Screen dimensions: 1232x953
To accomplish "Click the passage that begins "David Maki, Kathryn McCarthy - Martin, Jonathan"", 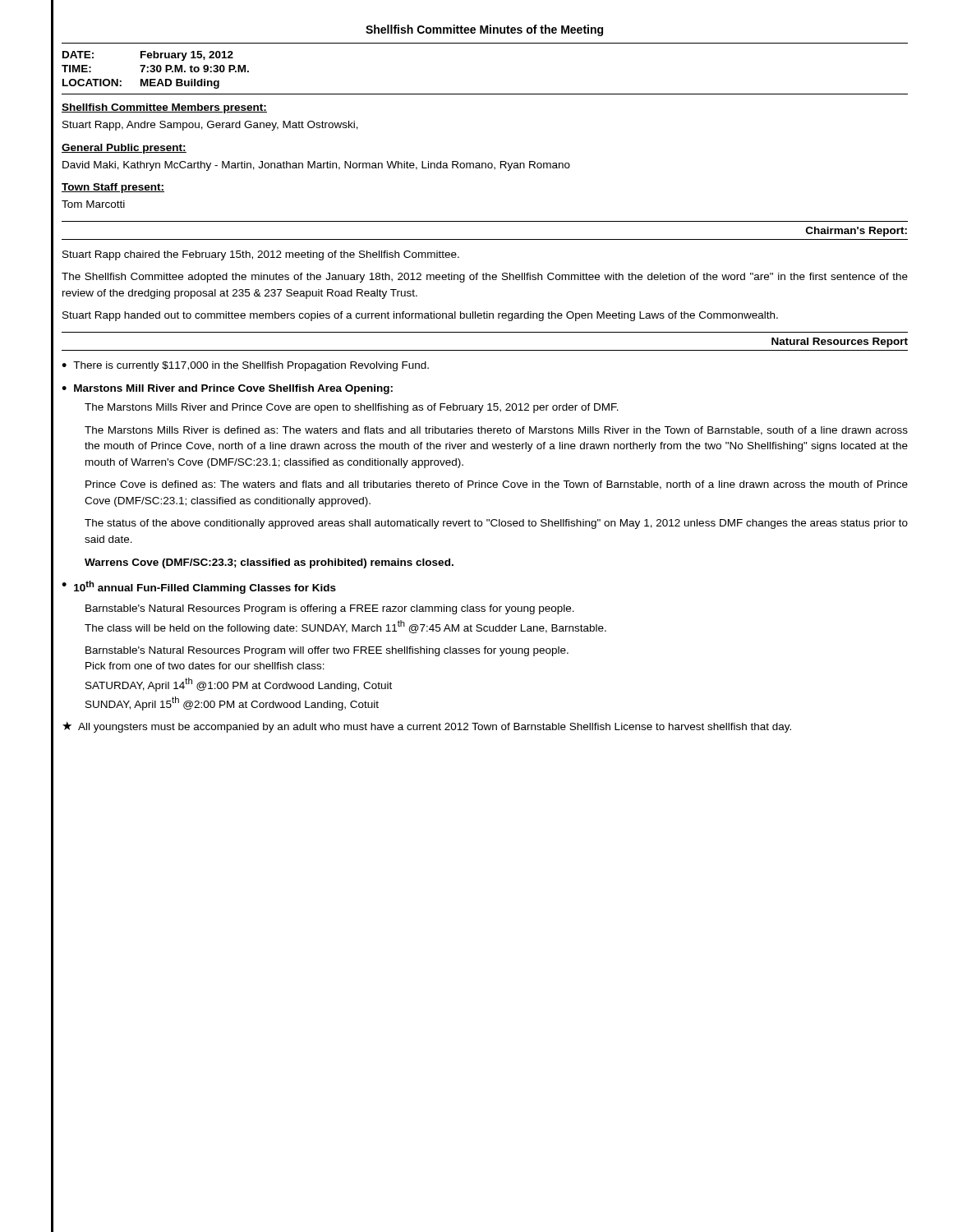I will [x=316, y=164].
